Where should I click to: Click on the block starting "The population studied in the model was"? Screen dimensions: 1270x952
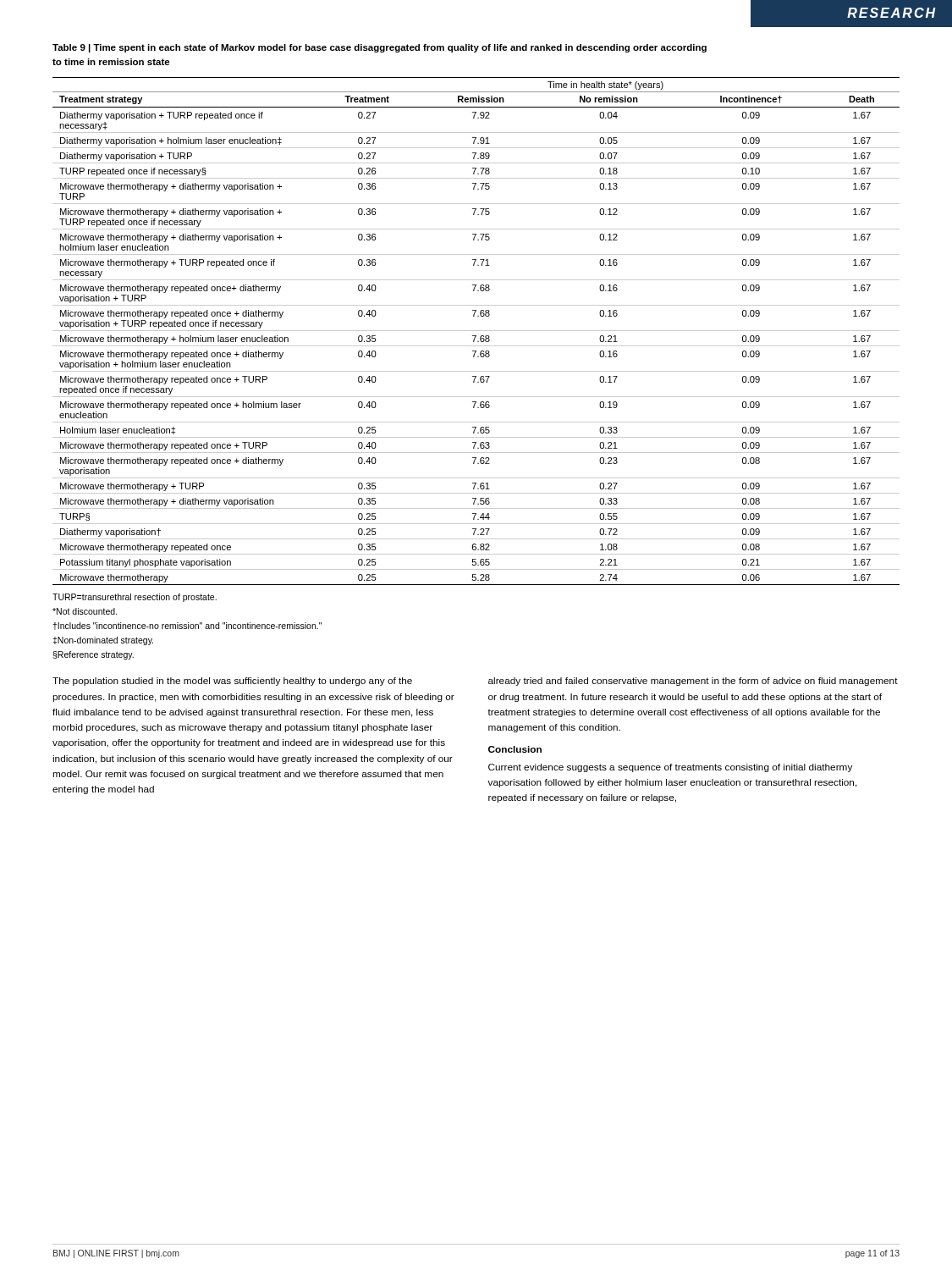(253, 735)
